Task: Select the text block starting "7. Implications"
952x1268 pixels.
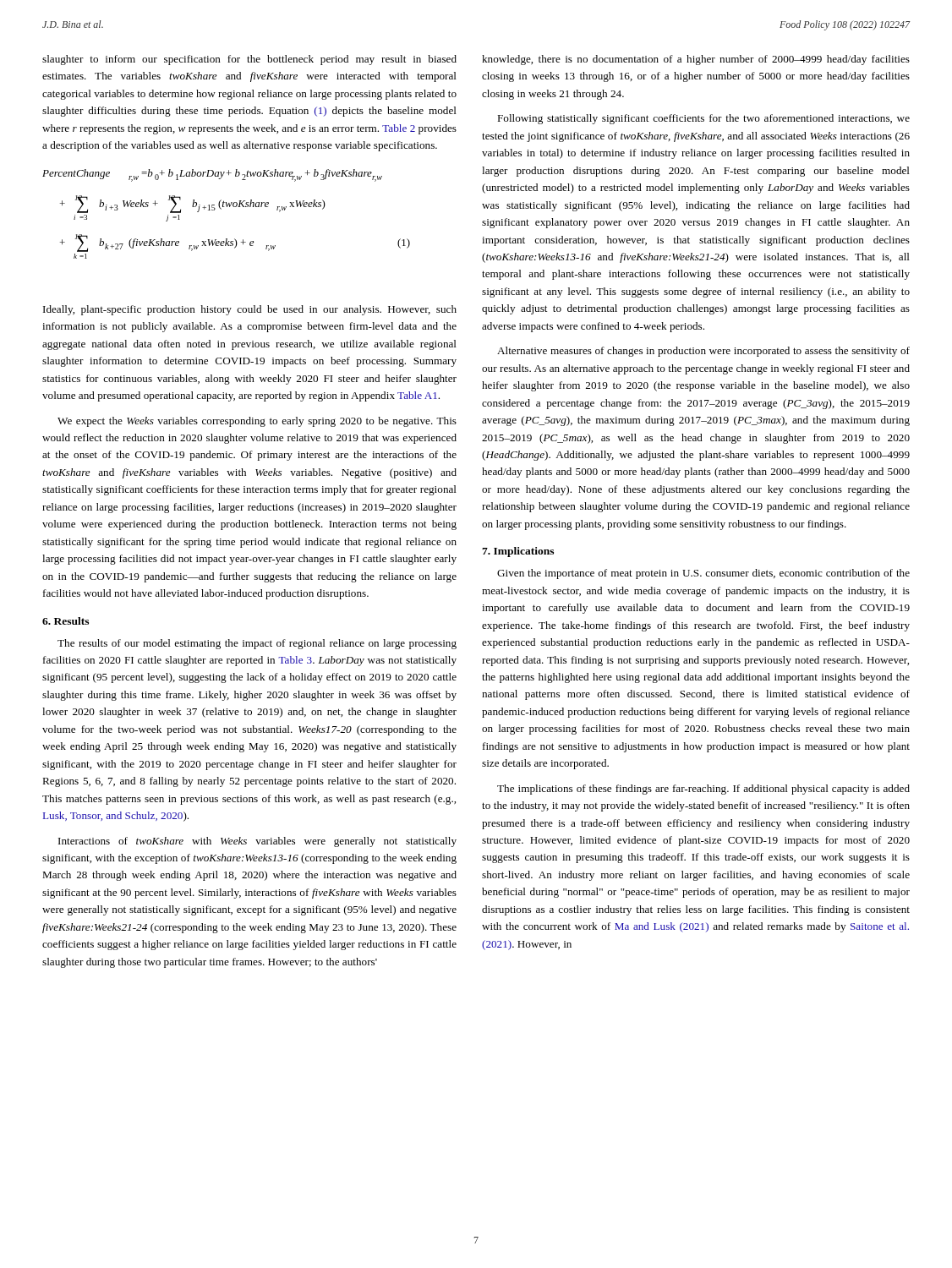Action: click(x=518, y=551)
